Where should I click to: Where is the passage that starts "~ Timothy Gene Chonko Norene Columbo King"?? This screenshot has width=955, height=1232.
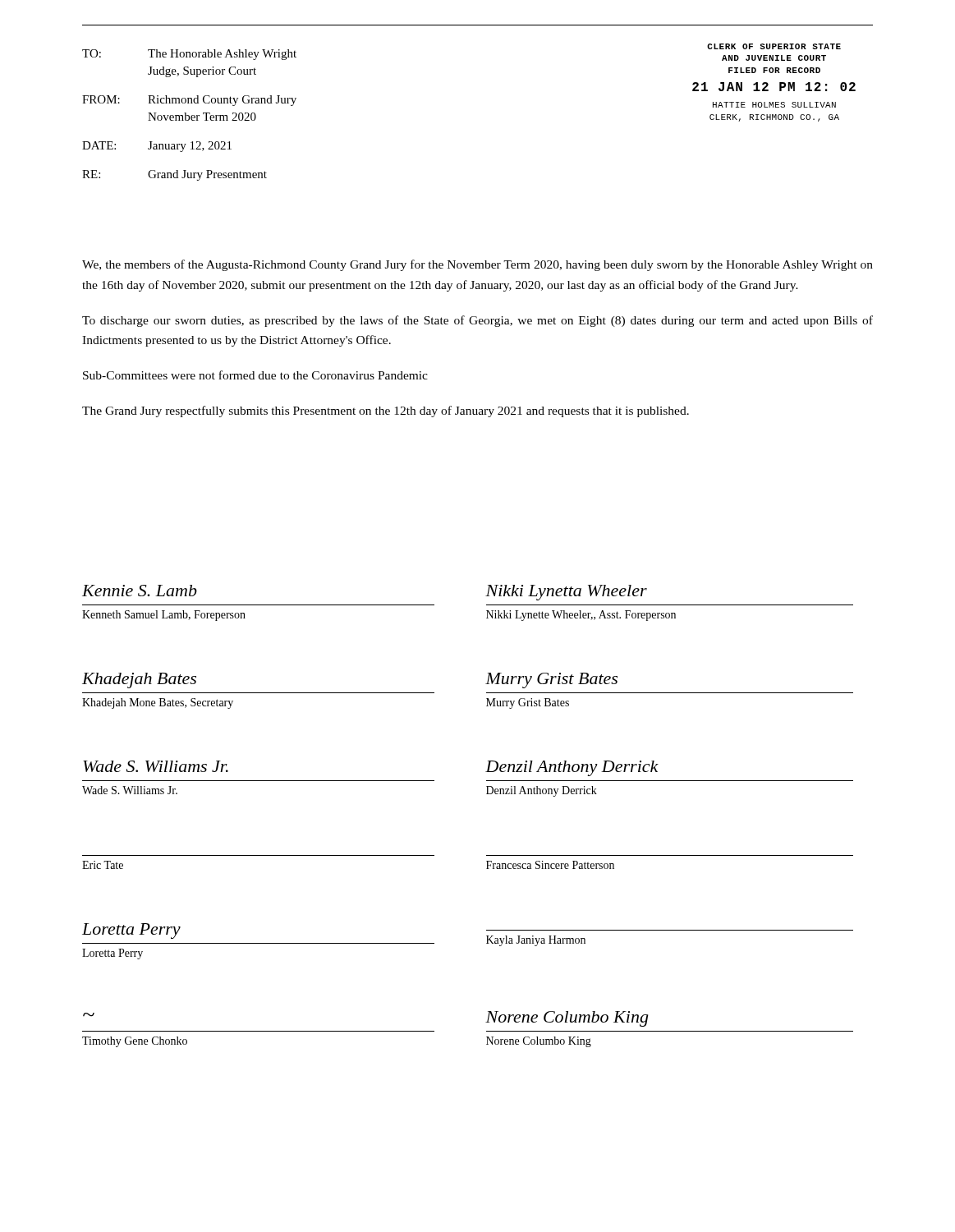pos(478,1029)
